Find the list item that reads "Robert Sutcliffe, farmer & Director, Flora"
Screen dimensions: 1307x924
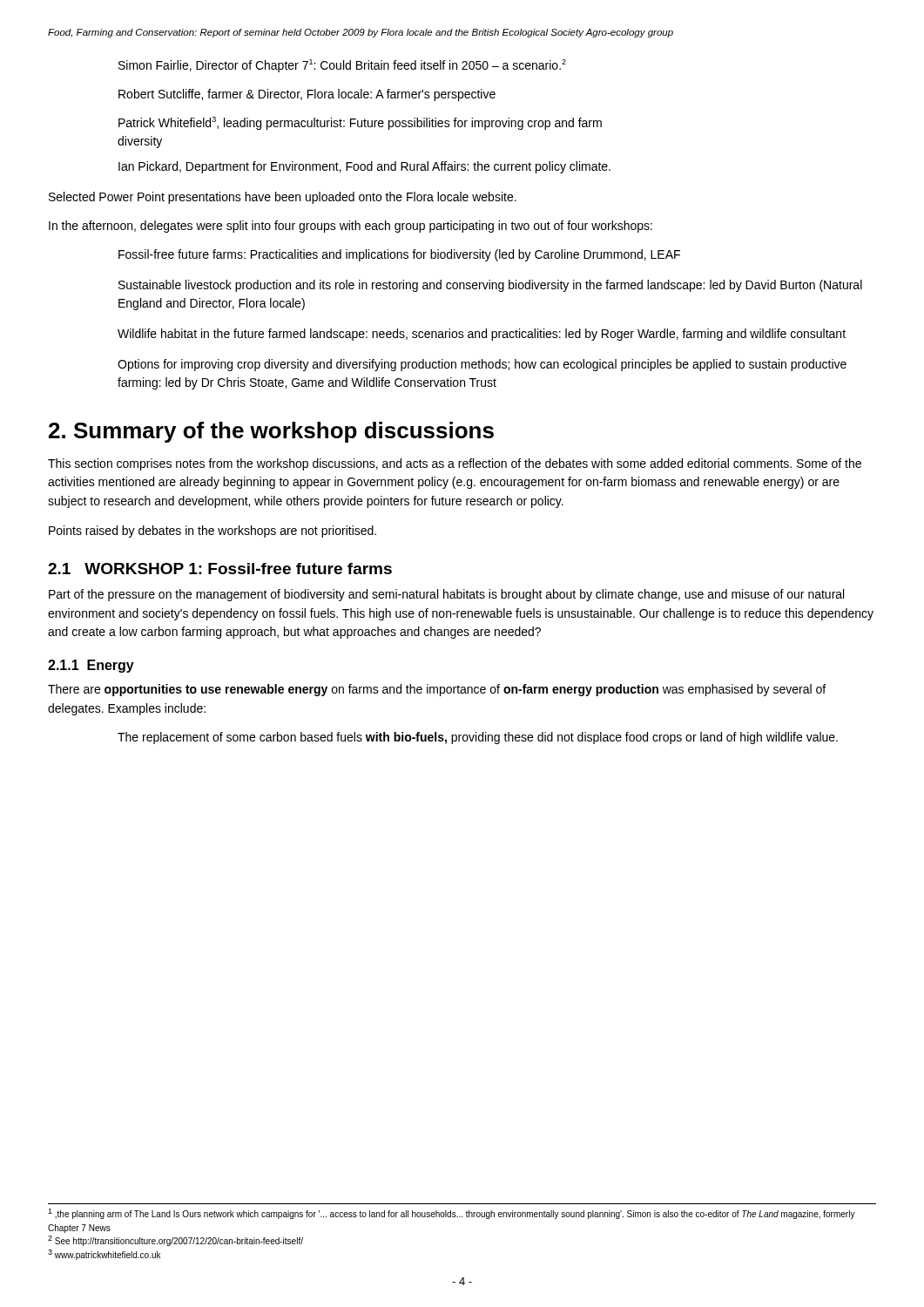pyautogui.click(x=307, y=94)
